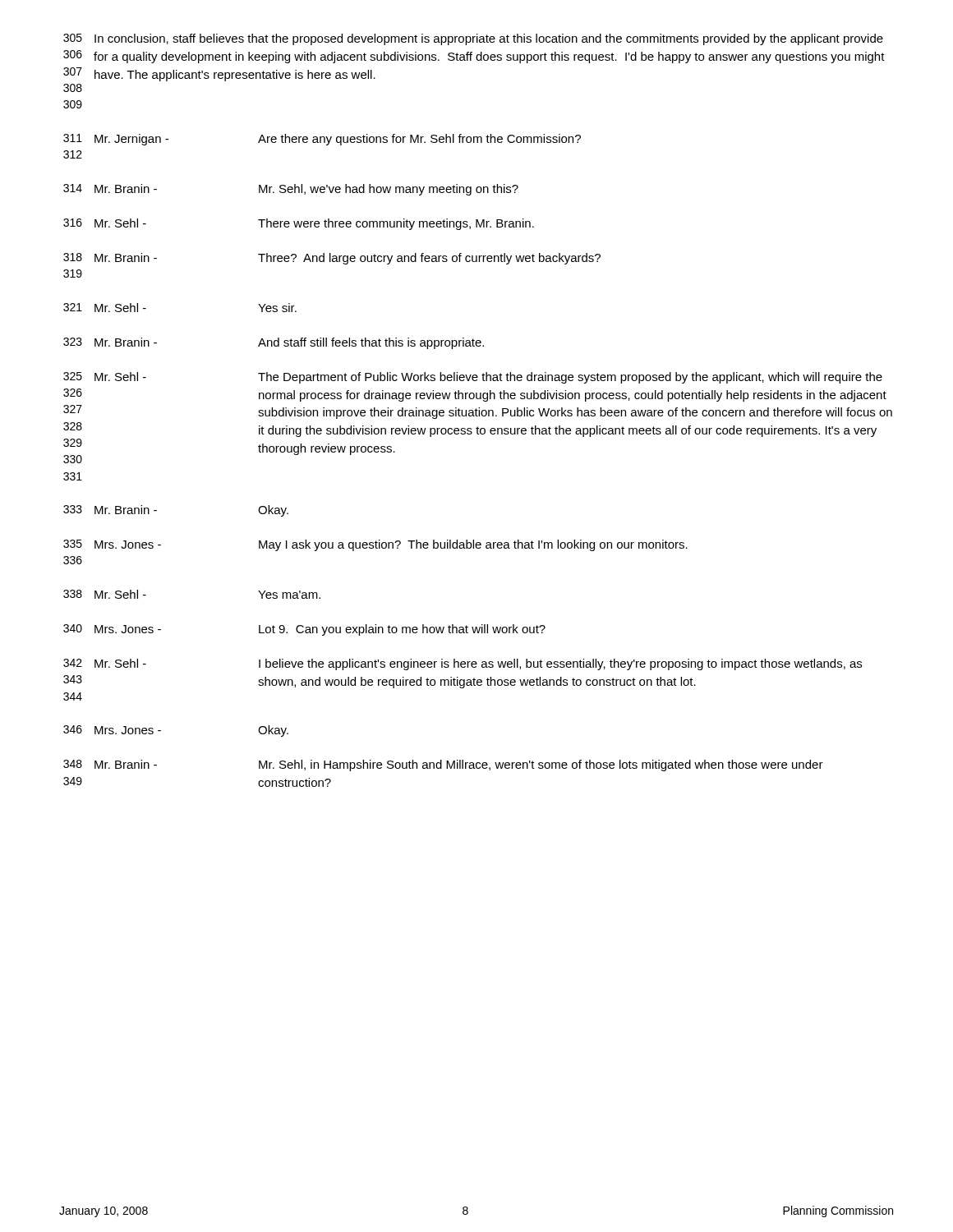The width and height of the screenshot is (953, 1232).
Task: Find the text block starting "335 336 Mrs. Jones -"
Action: coord(476,552)
